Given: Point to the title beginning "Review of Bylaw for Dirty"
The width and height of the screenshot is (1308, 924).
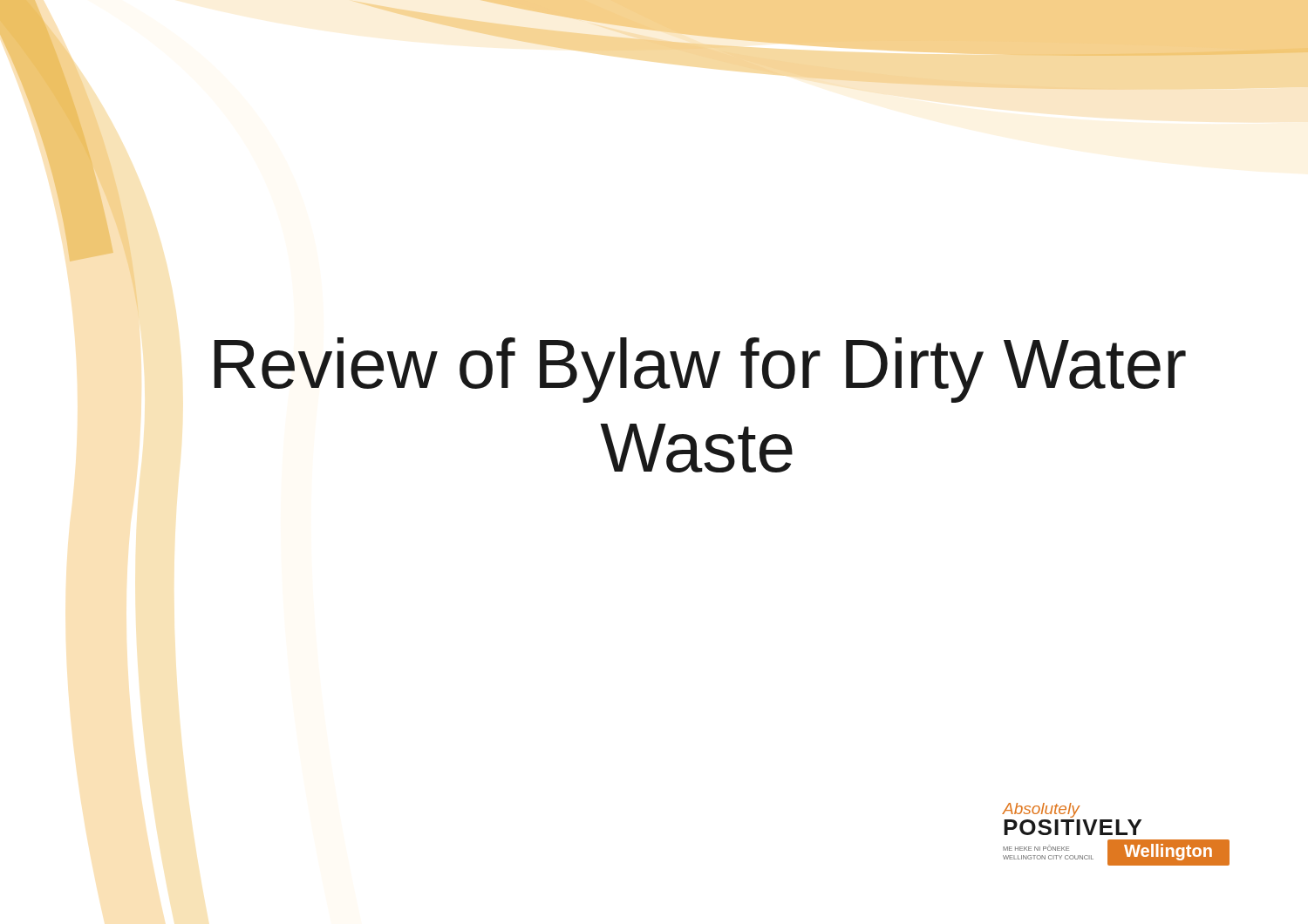Looking at the screenshot, I should (698, 406).
